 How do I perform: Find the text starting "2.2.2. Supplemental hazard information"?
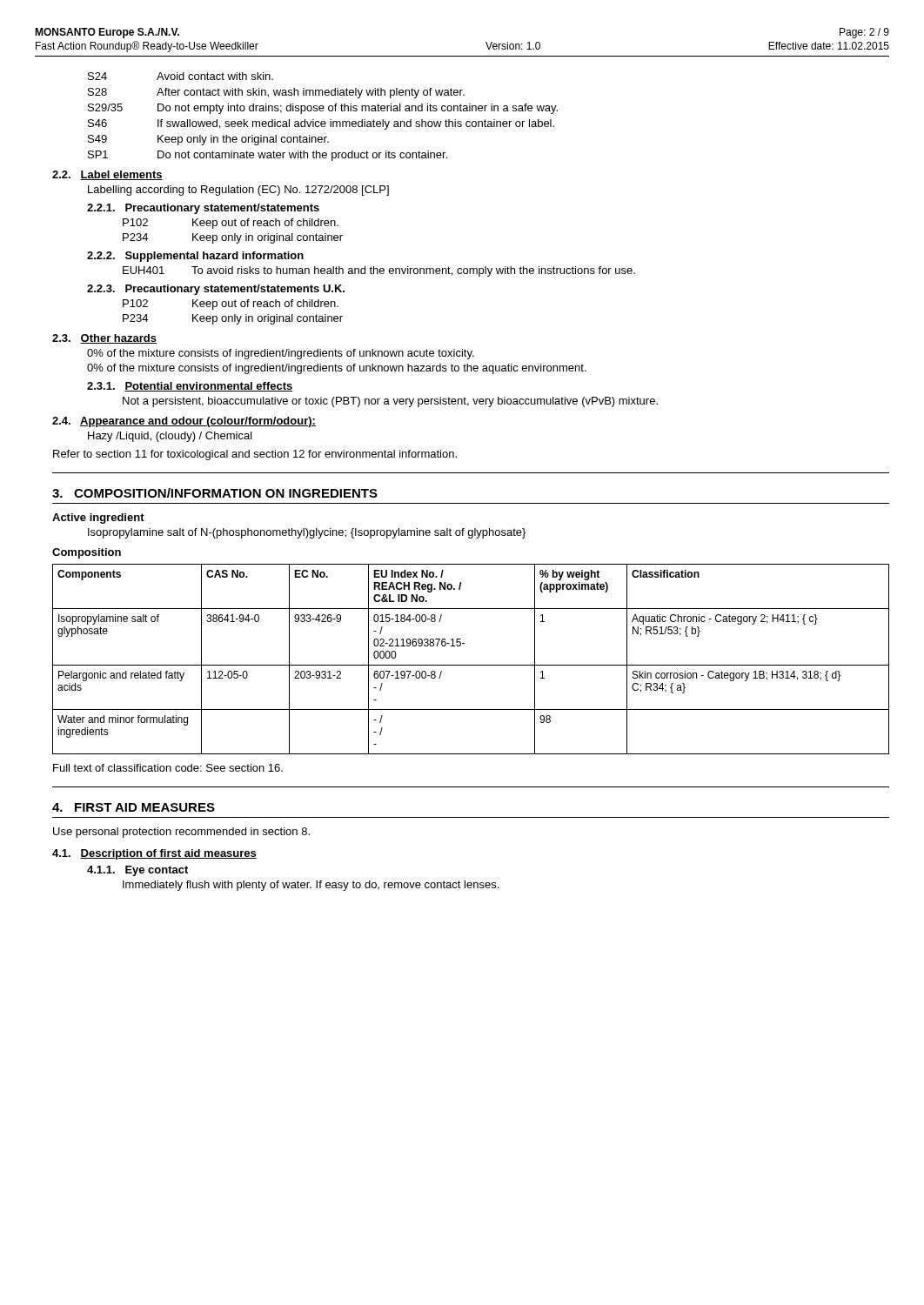[195, 255]
